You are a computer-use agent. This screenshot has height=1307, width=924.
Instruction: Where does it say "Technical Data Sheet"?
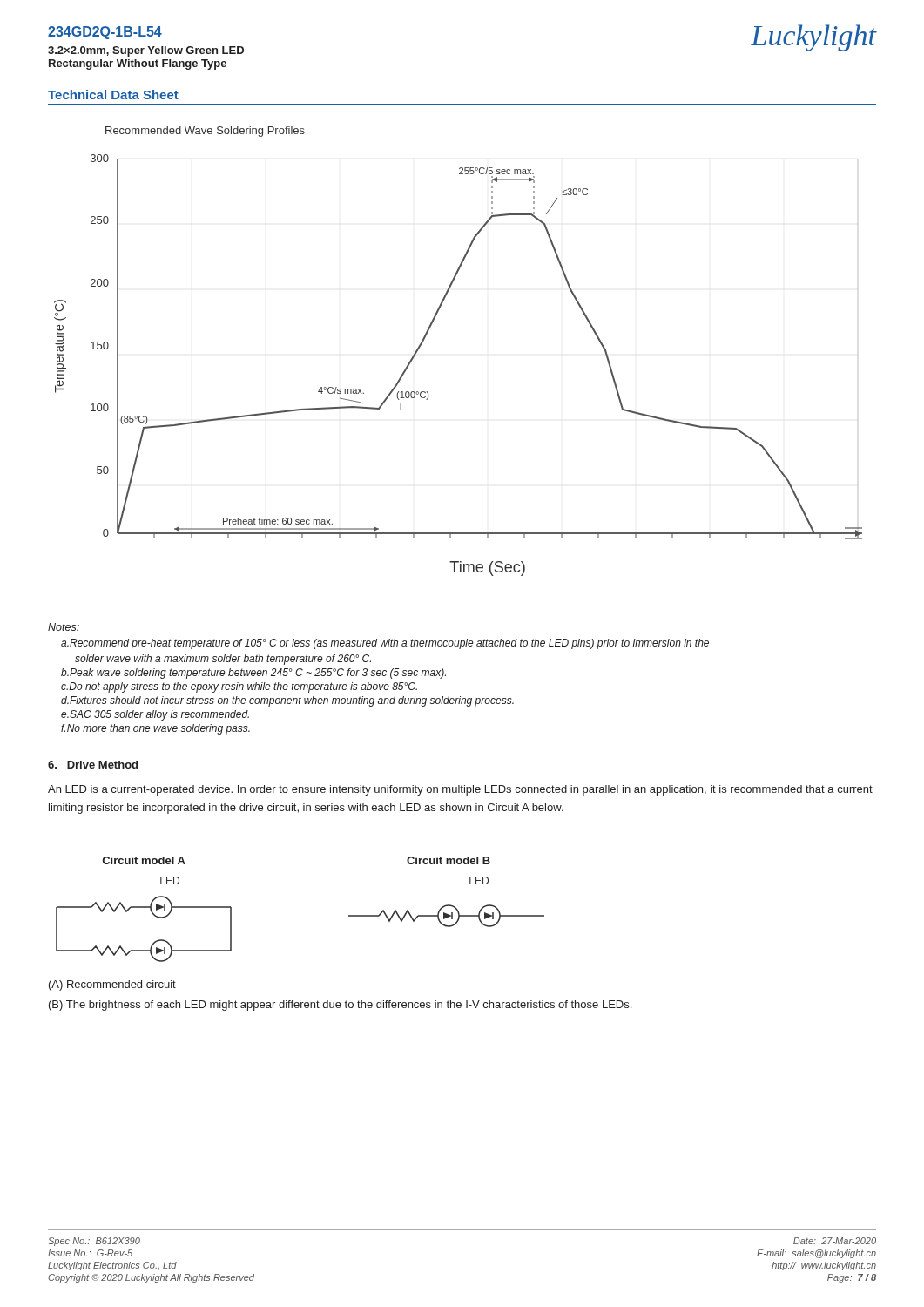(462, 96)
